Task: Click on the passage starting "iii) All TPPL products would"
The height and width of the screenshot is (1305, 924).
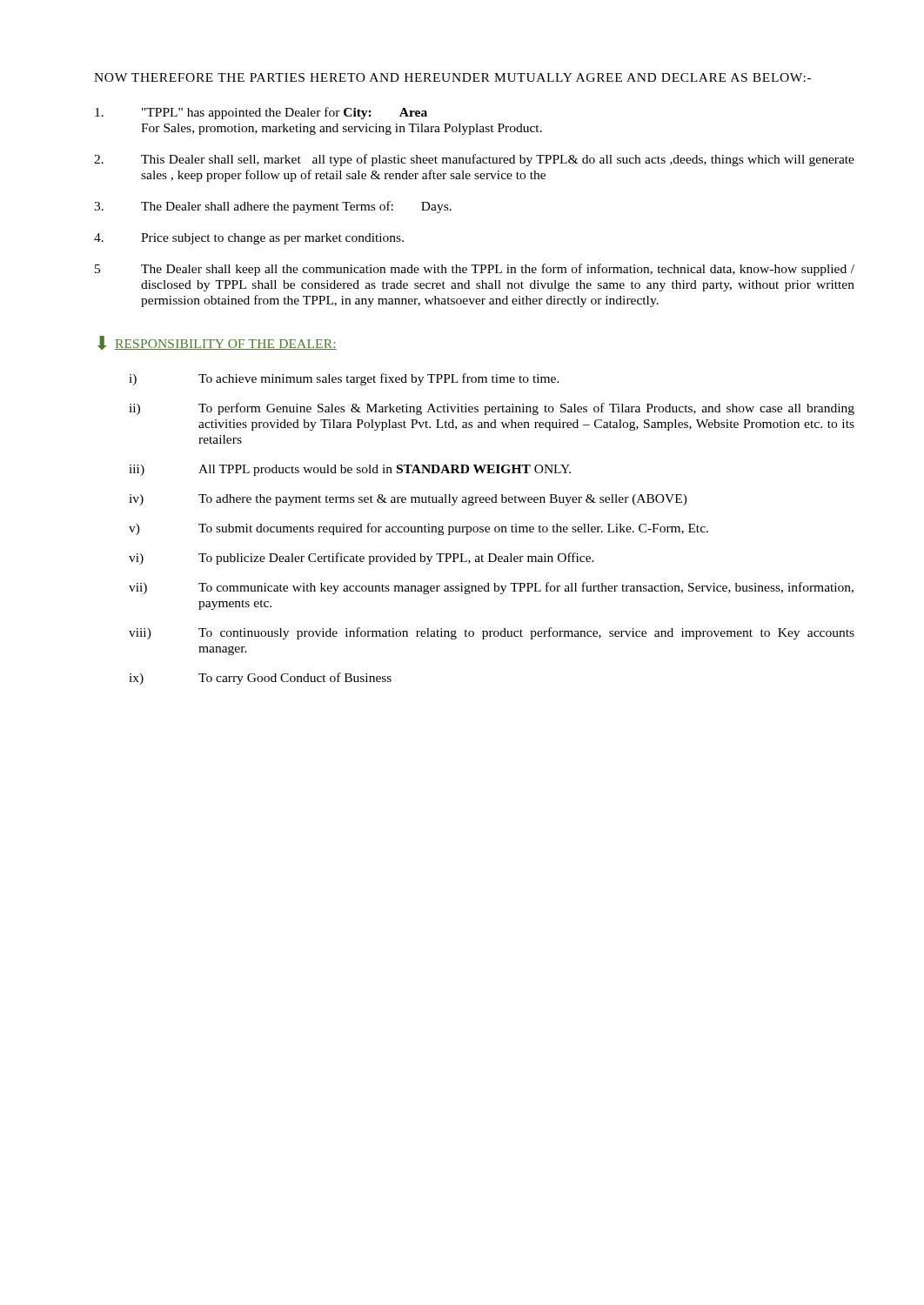Action: click(474, 469)
